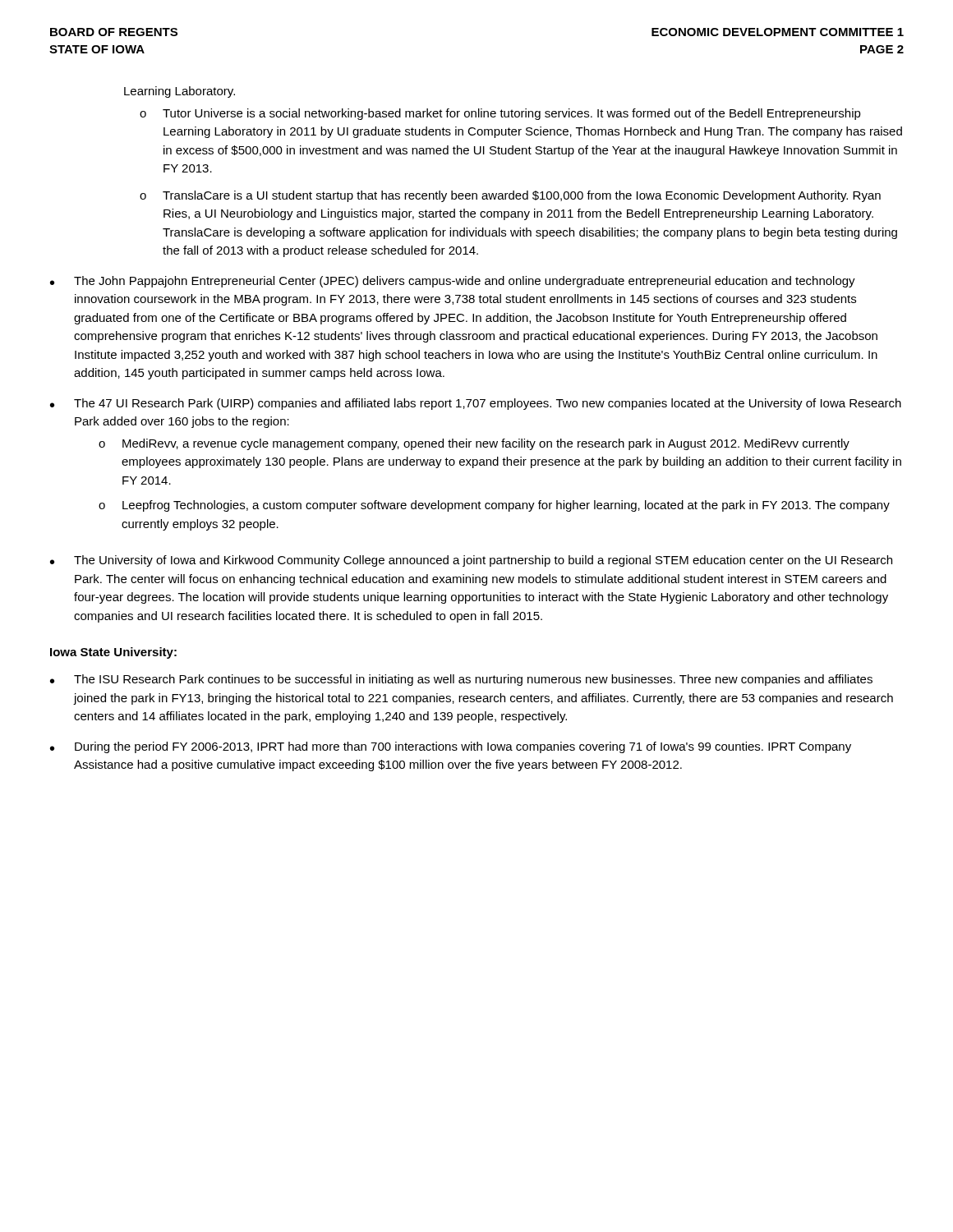Locate the list item that reads "• The 47"

(x=476, y=467)
